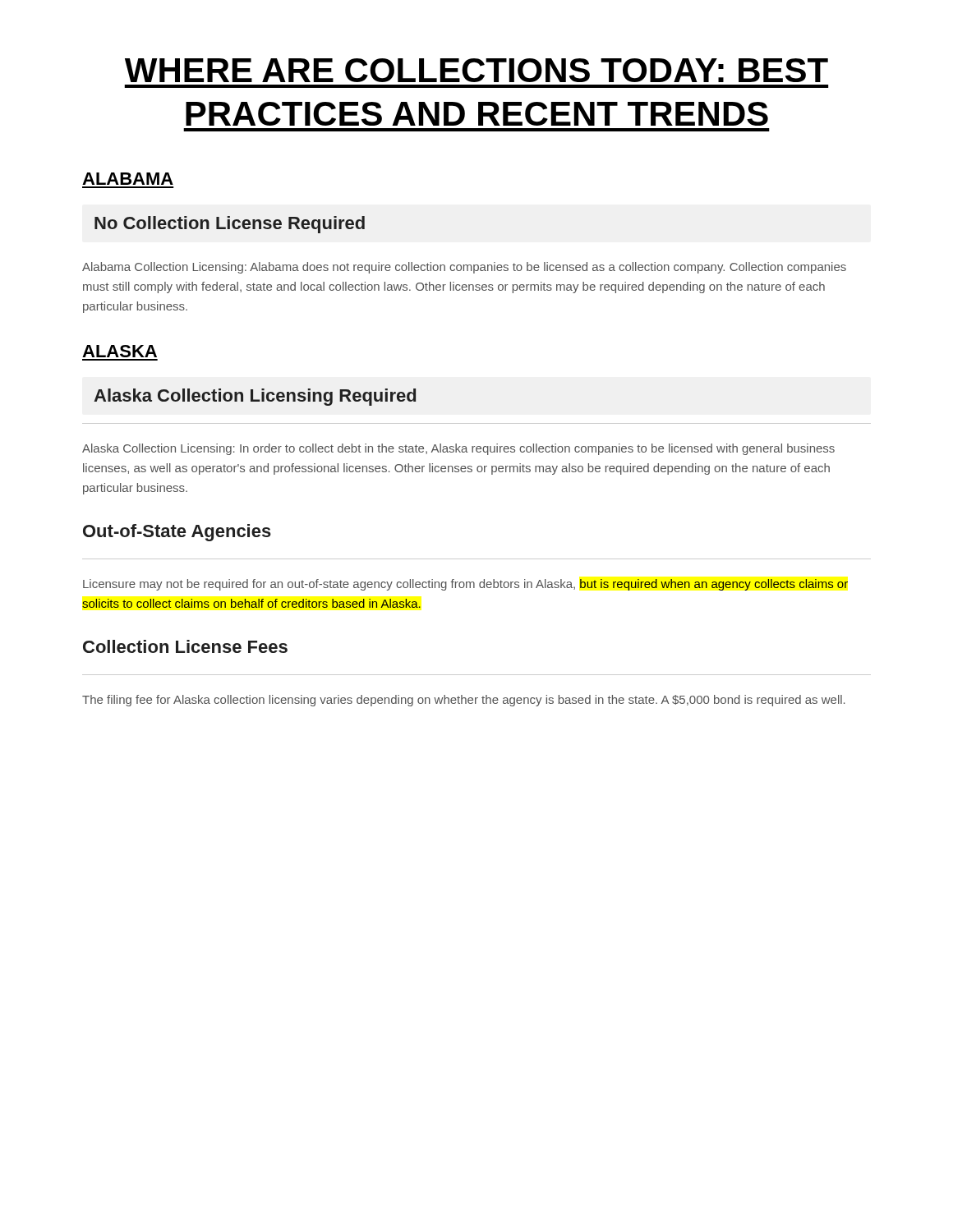
Task: Find the text block starting "Out-of-State Agencies"
Action: pos(177,531)
